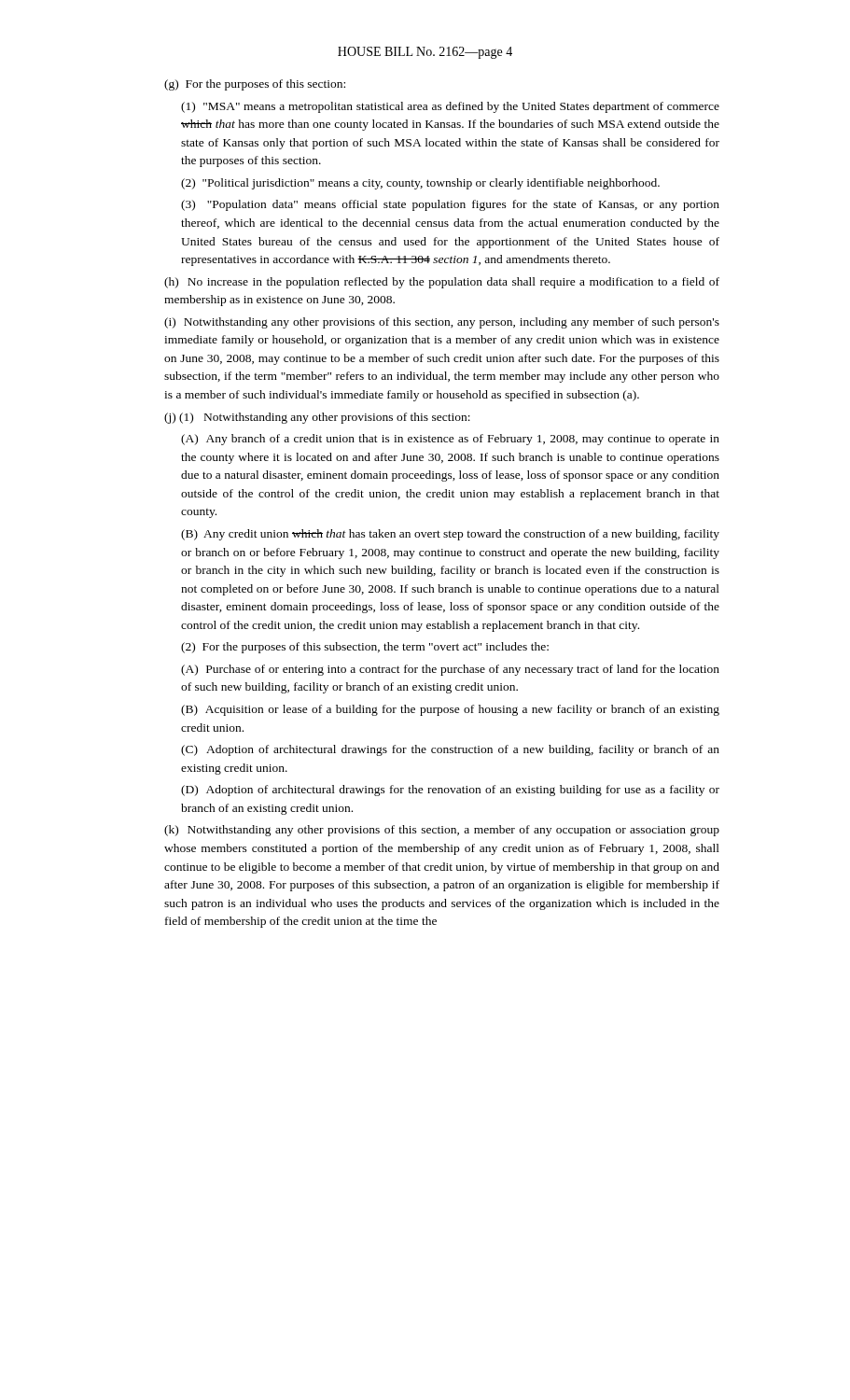The height and width of the screenshot is (1400, 850).
Task: Locate the list item containing "(g) For the purposes of"
Action: click(255, 84)
